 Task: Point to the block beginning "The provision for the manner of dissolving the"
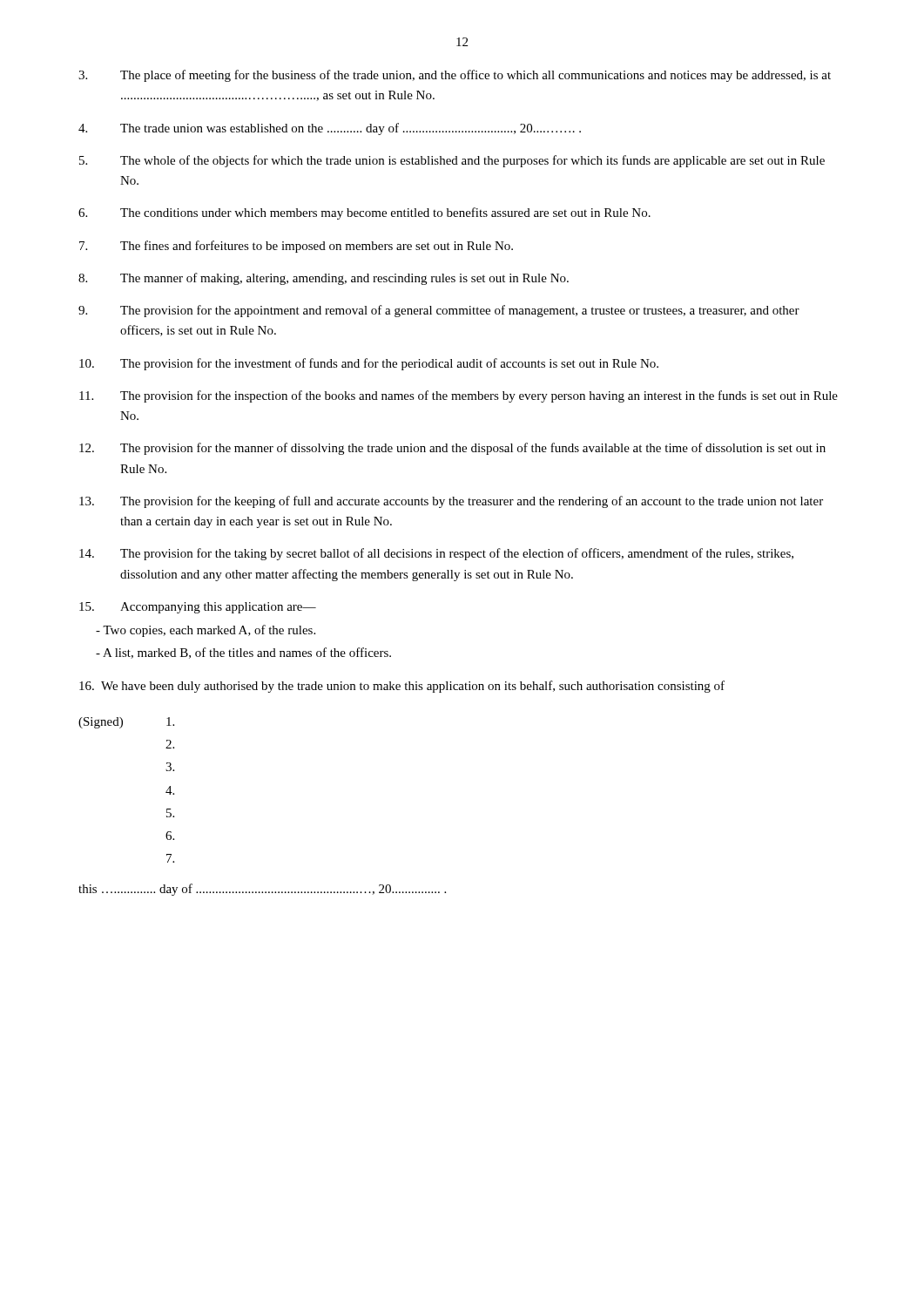click(x=460, y=459)
